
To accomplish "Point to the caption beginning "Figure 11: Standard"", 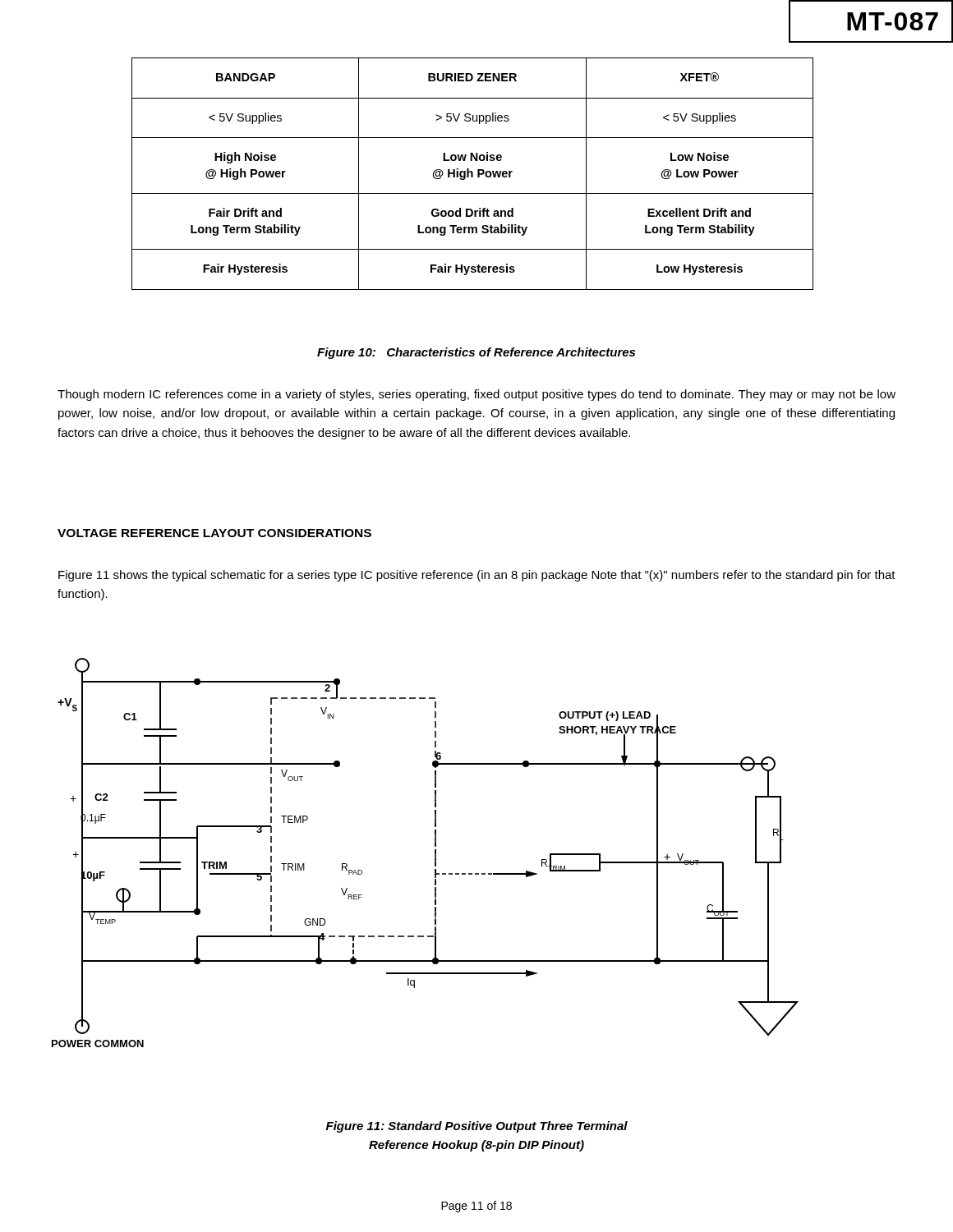I will (x=476, y=1135).
